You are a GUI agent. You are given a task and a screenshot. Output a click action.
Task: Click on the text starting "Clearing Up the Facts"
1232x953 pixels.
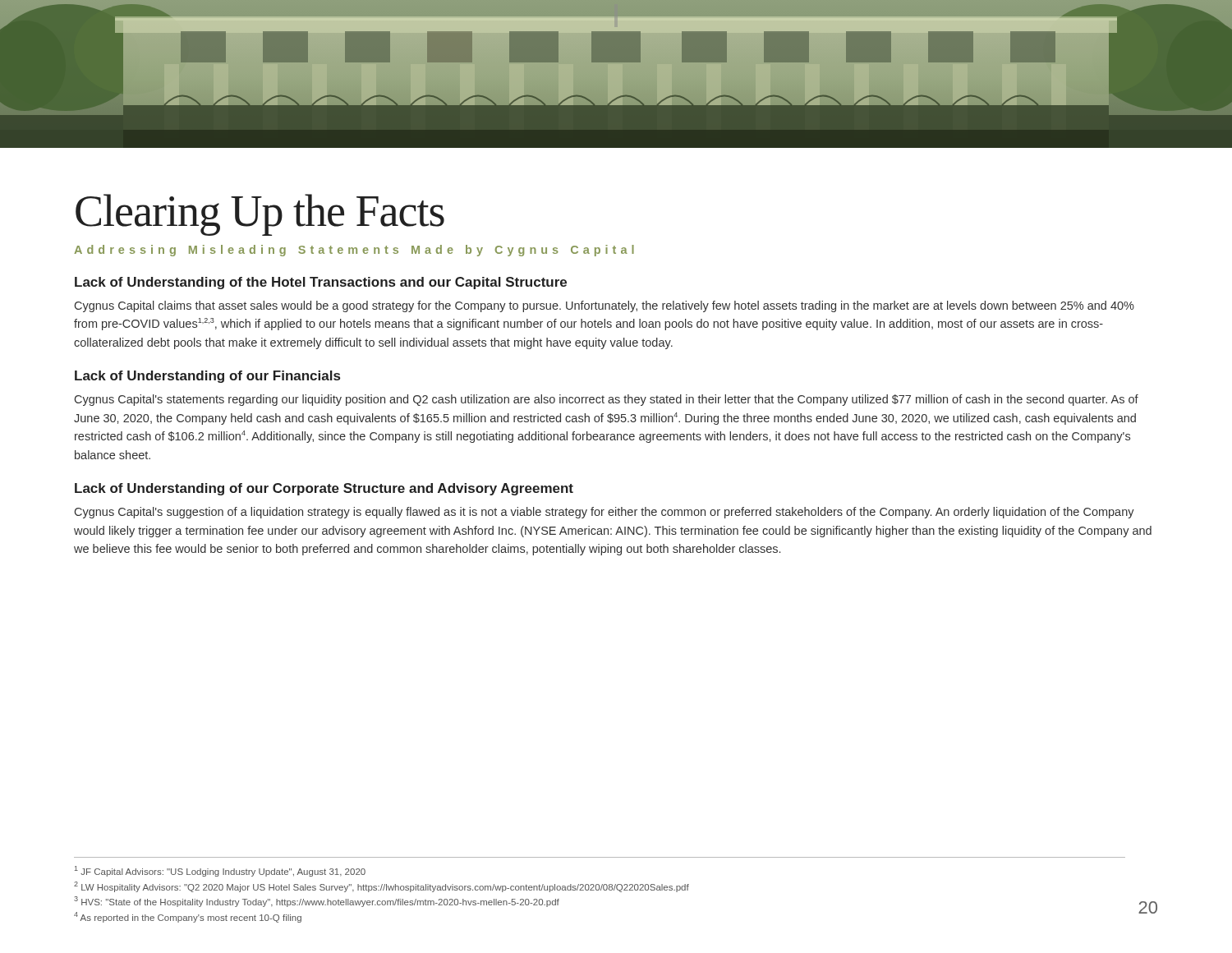(259, 211)
